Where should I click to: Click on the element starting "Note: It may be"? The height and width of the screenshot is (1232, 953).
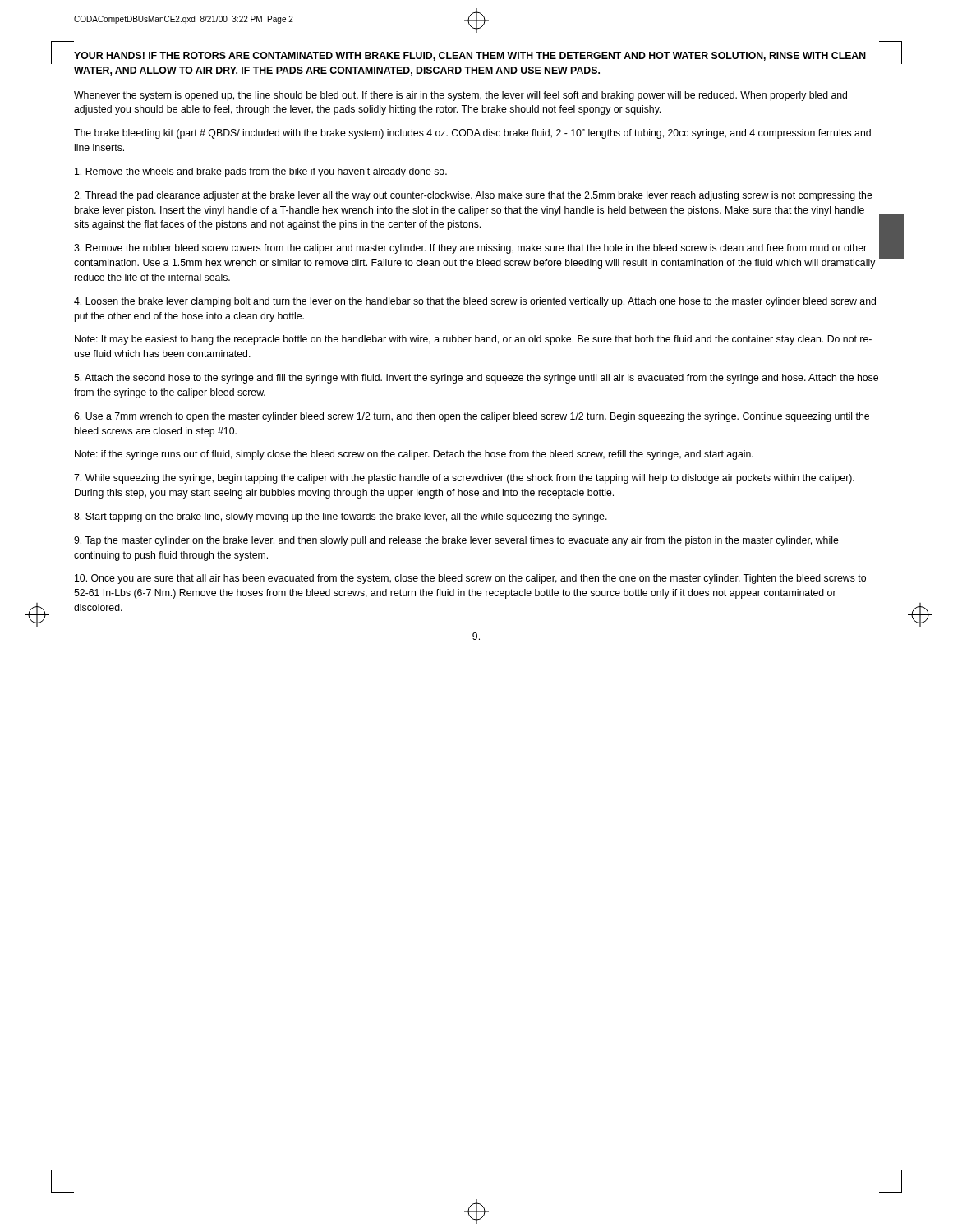click(473, 347)
